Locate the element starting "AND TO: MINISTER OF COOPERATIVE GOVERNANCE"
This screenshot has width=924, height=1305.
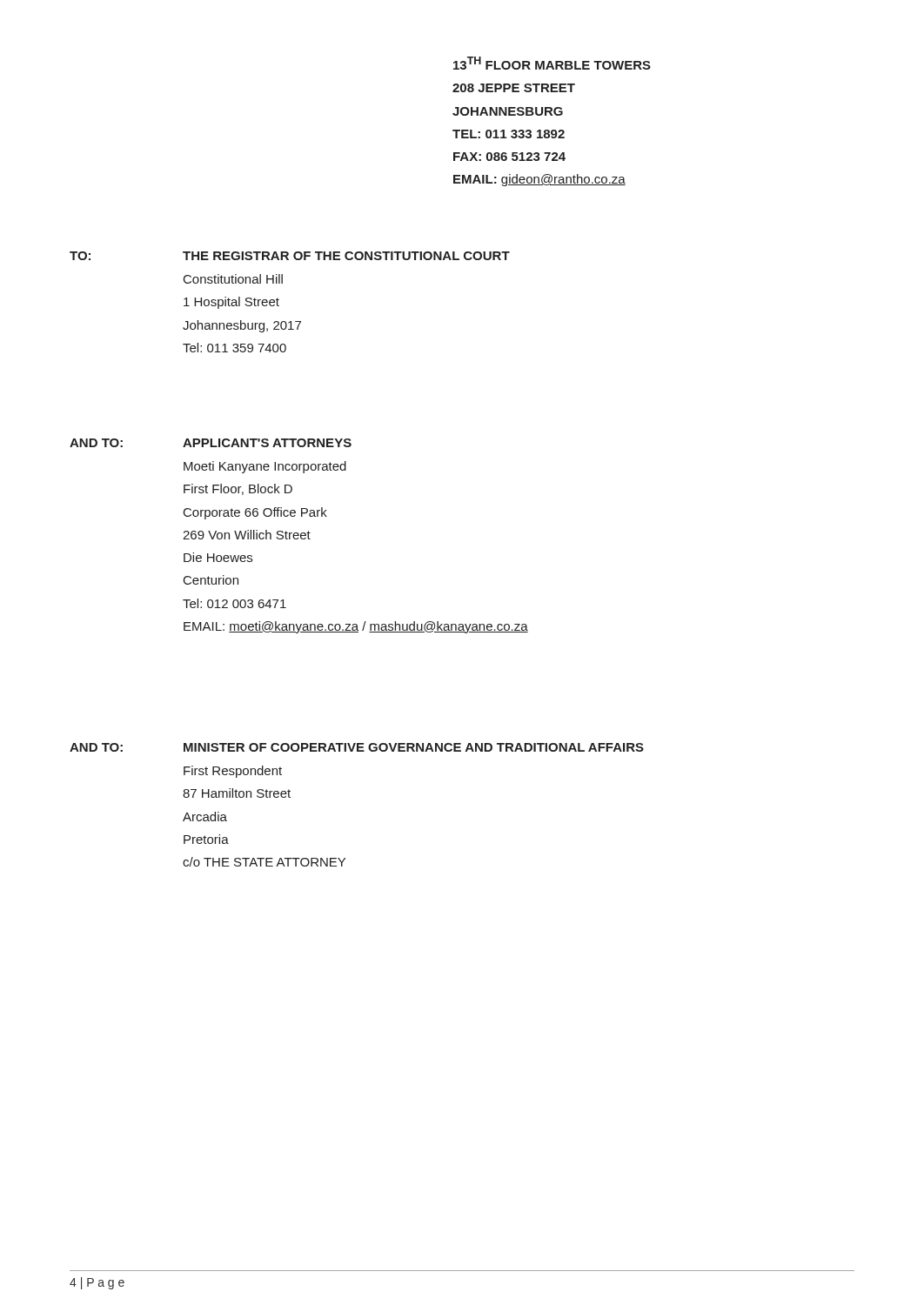pyautogui.click(x=357, y=747)
